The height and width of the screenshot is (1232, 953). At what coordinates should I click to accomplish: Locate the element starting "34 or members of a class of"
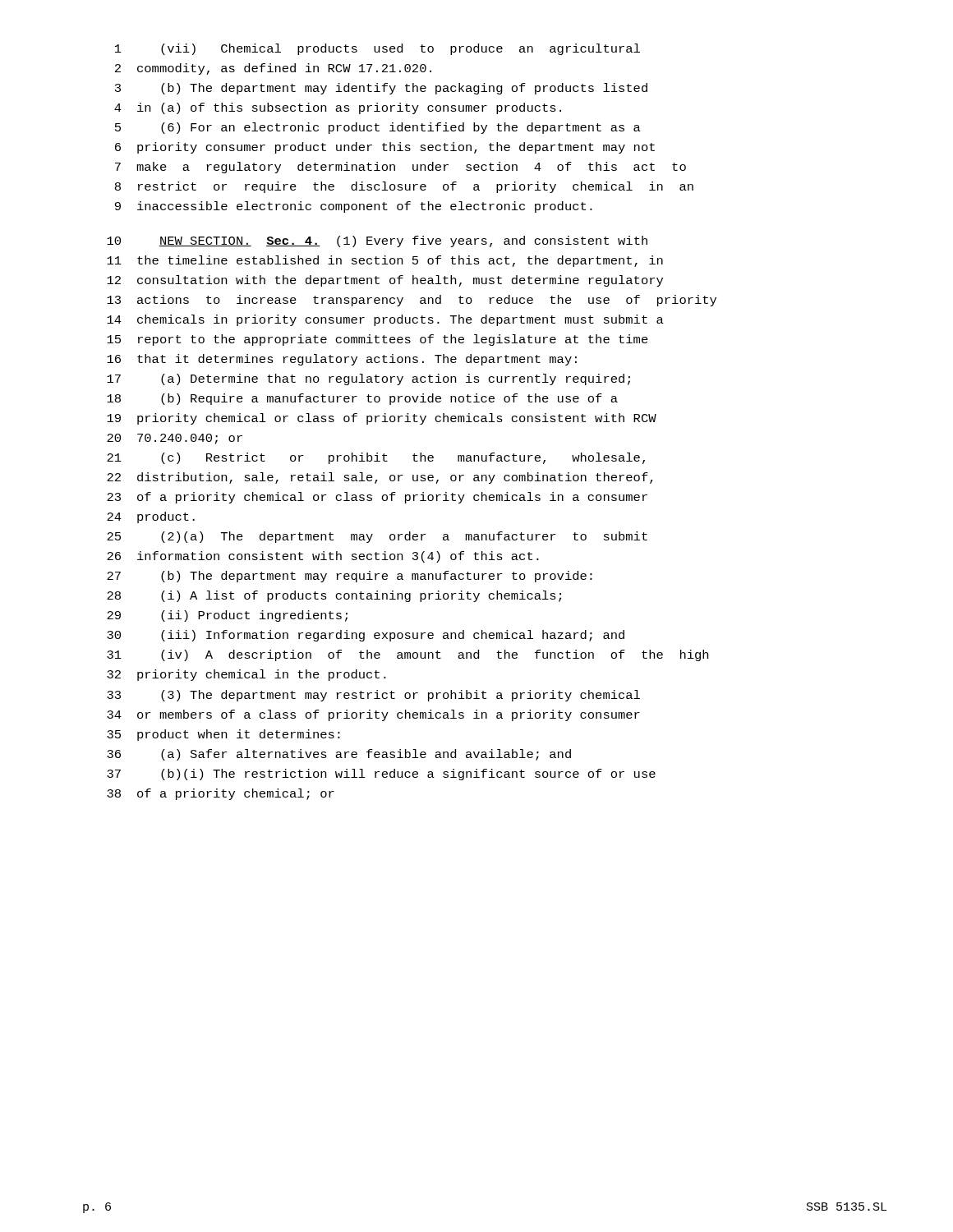point(485,715)
